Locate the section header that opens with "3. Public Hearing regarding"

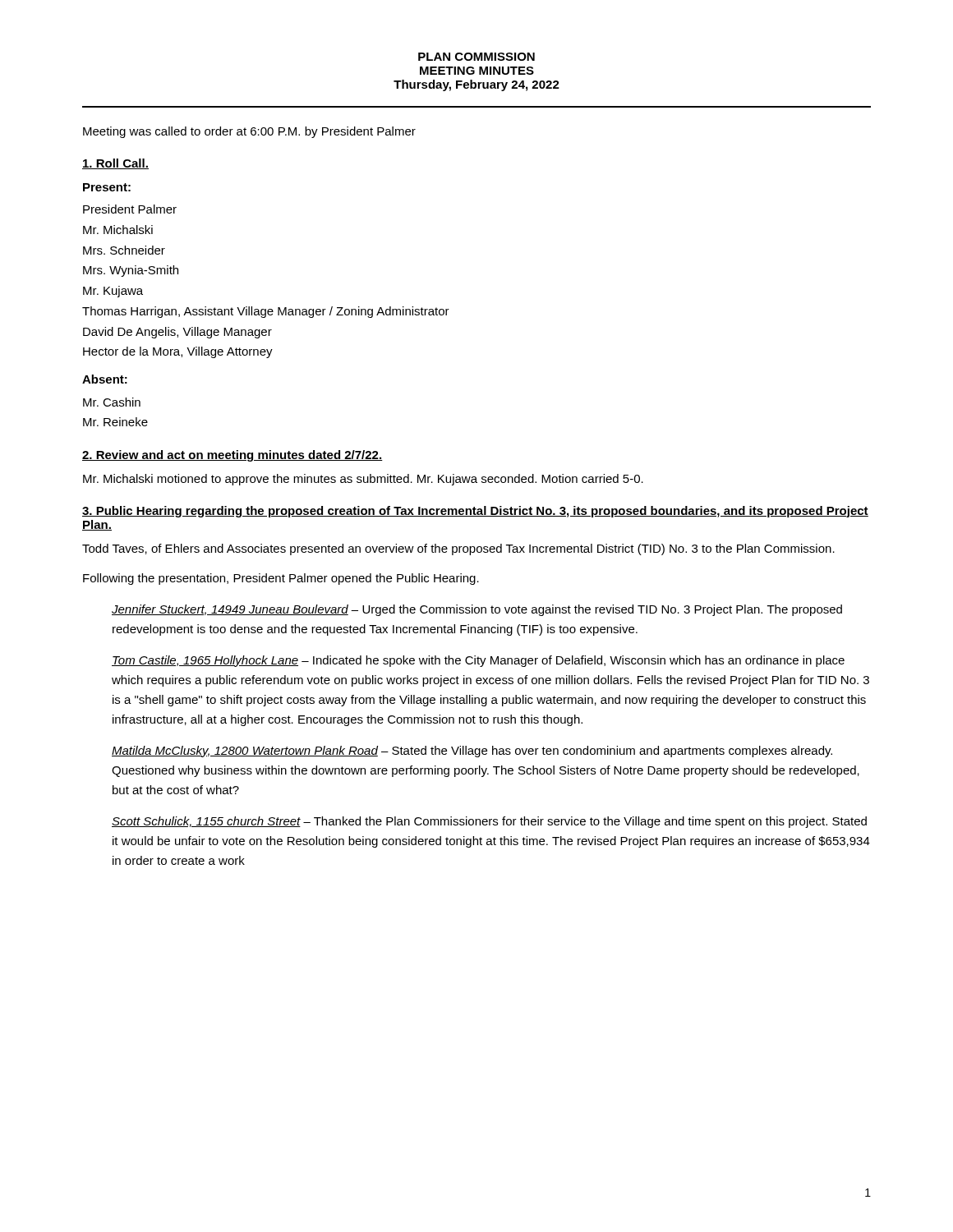pyautogui.click(x=475, y=517)
